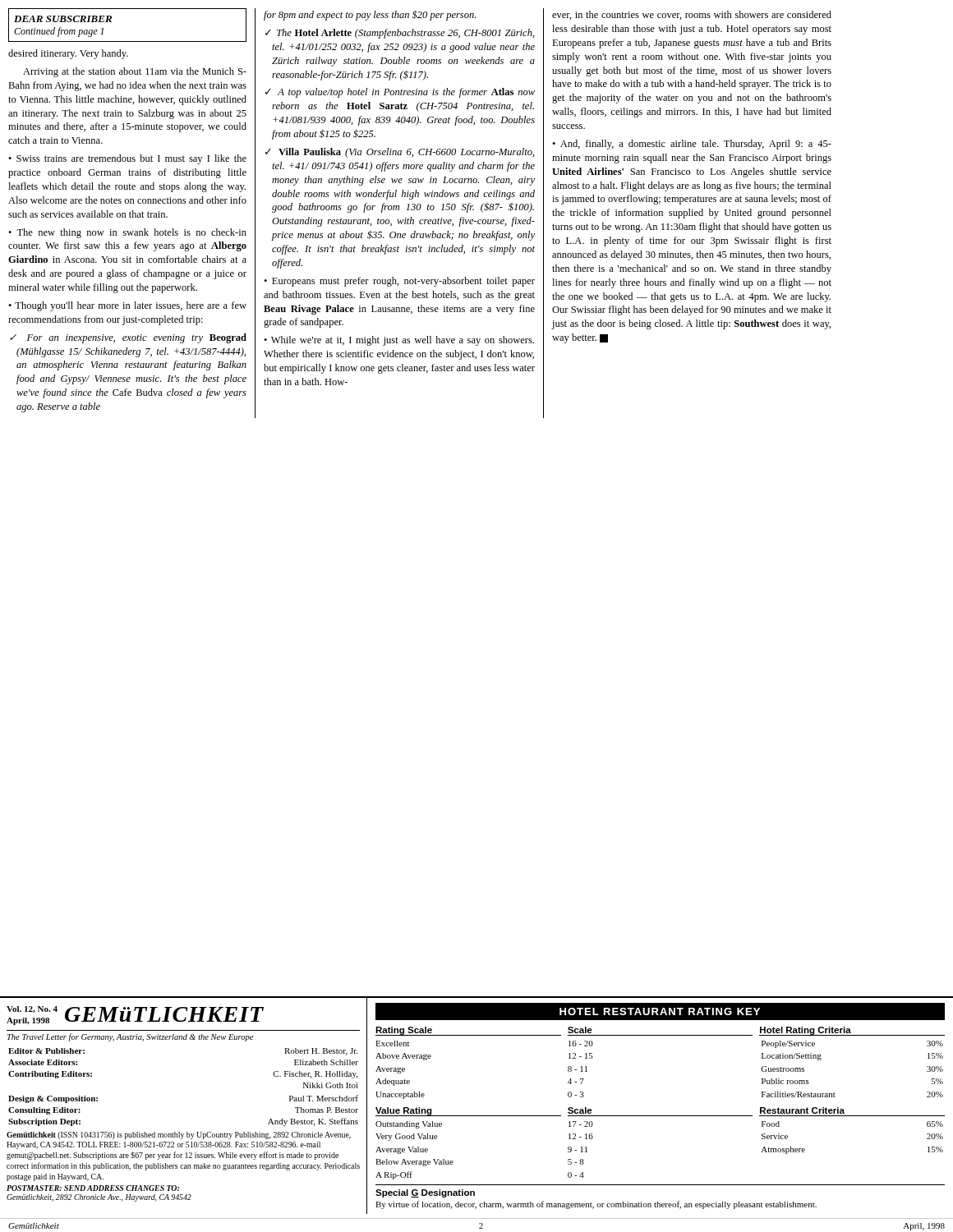Click the passage that begins "Gemütlichkeit, 2892 Chronicle Ave., Hayward, CA"
953x1232 pixels.
99,1197
